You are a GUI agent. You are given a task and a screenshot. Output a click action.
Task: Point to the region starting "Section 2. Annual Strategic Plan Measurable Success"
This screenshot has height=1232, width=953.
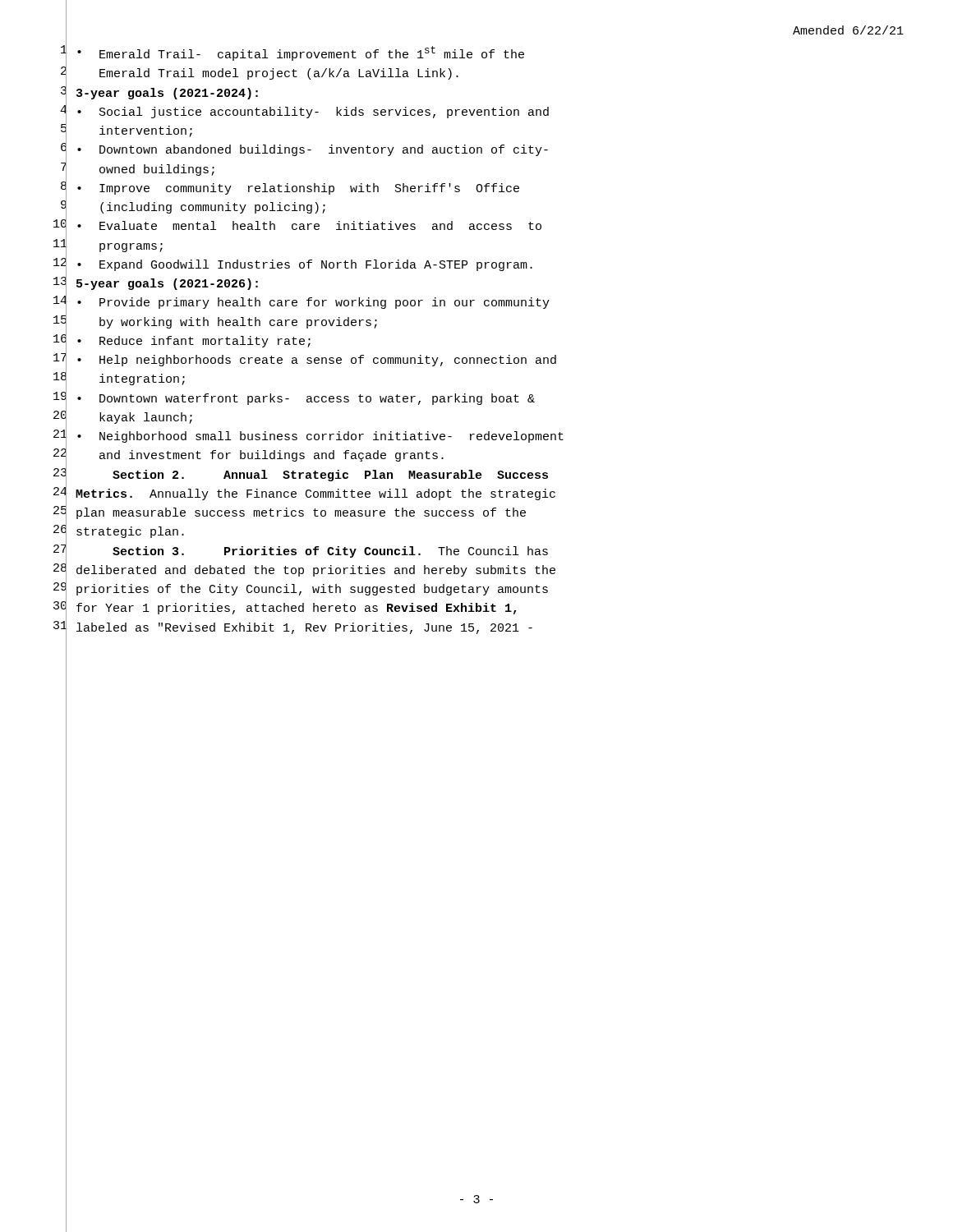click(312, 476)
